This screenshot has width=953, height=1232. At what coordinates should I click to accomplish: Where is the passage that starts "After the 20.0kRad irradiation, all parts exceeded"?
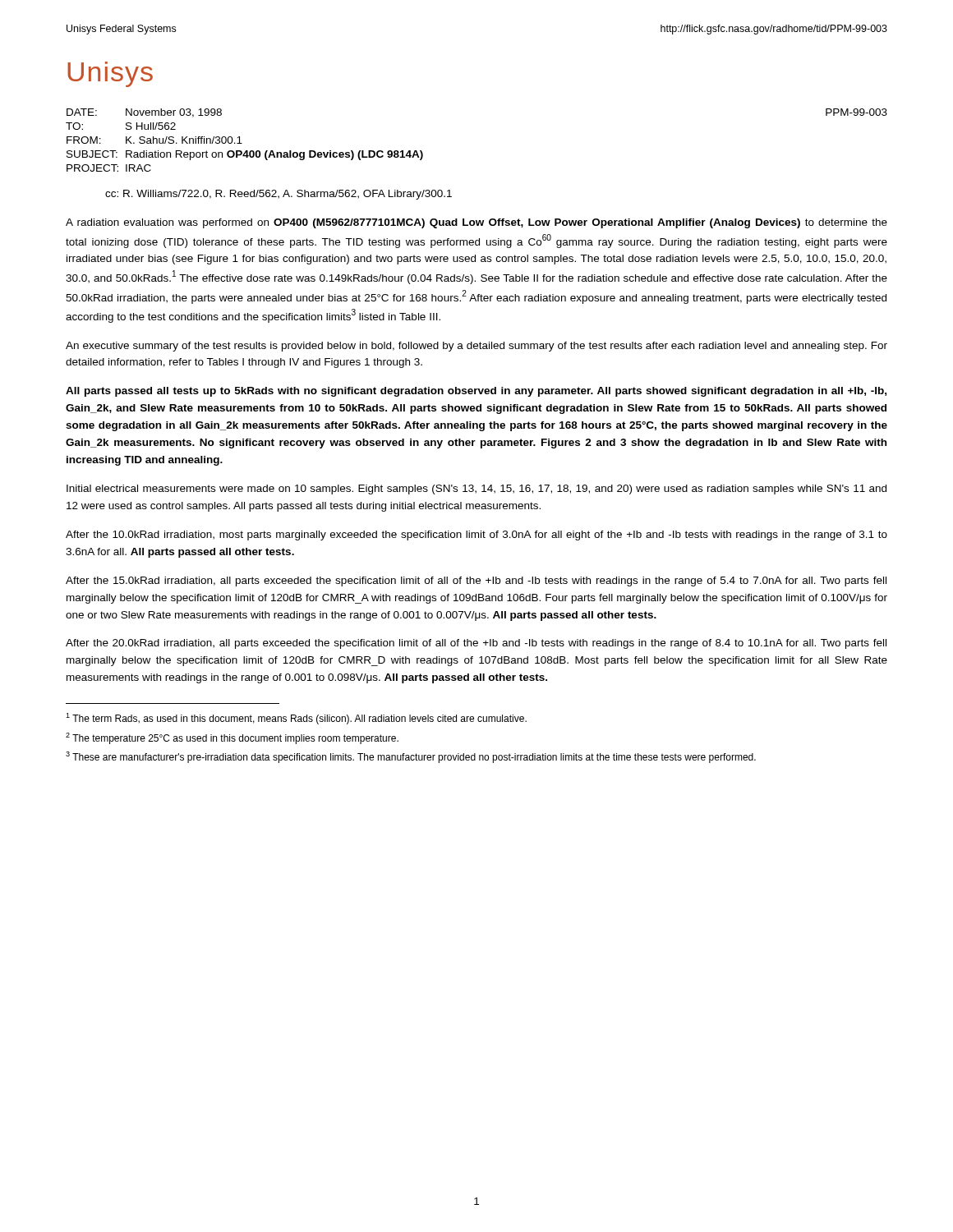pos(476,660)
